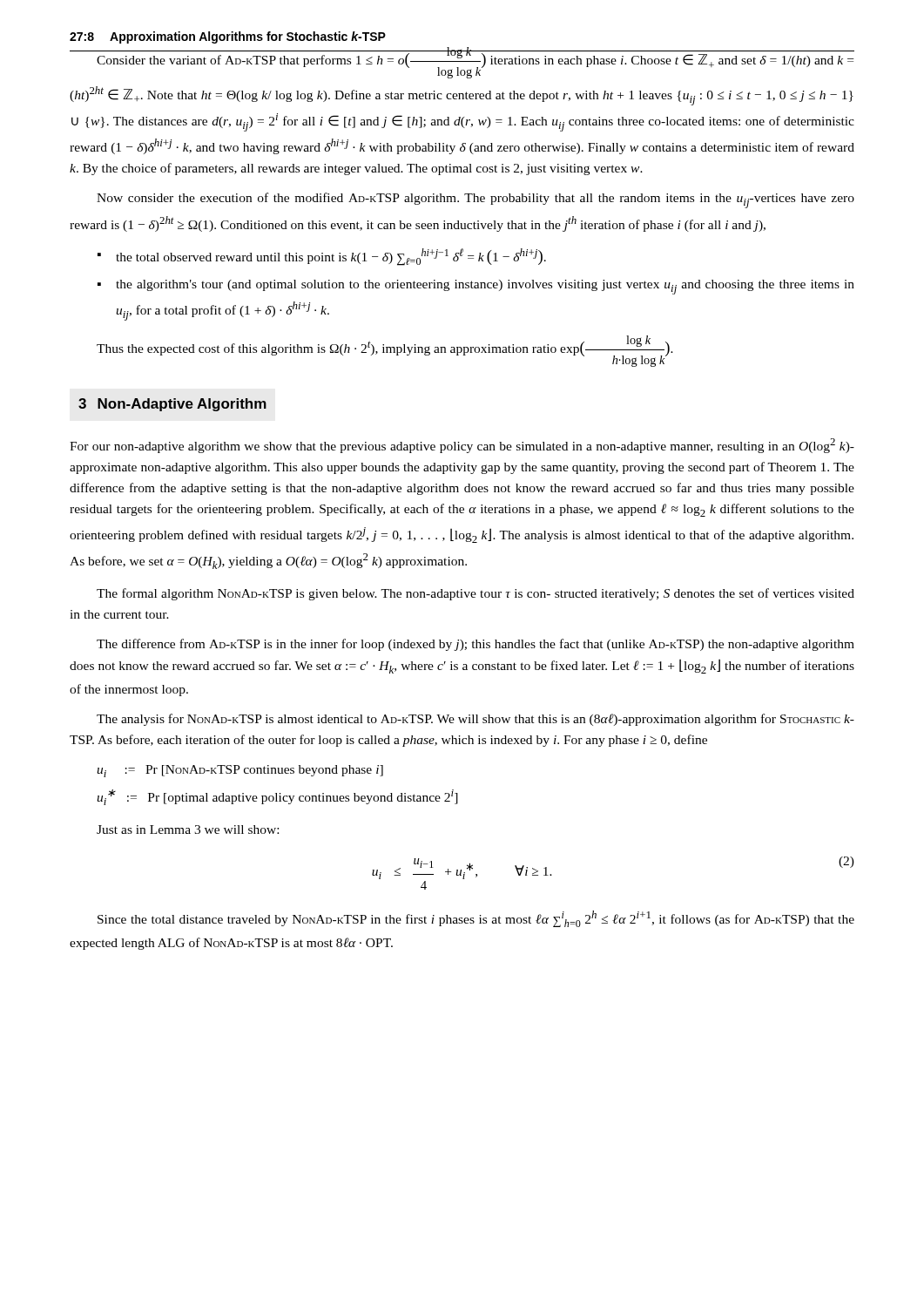Navigate to the region starting "Thus the expected cost of this algorithm is"
The image size is (924, 1307).
tap(462, 350)
